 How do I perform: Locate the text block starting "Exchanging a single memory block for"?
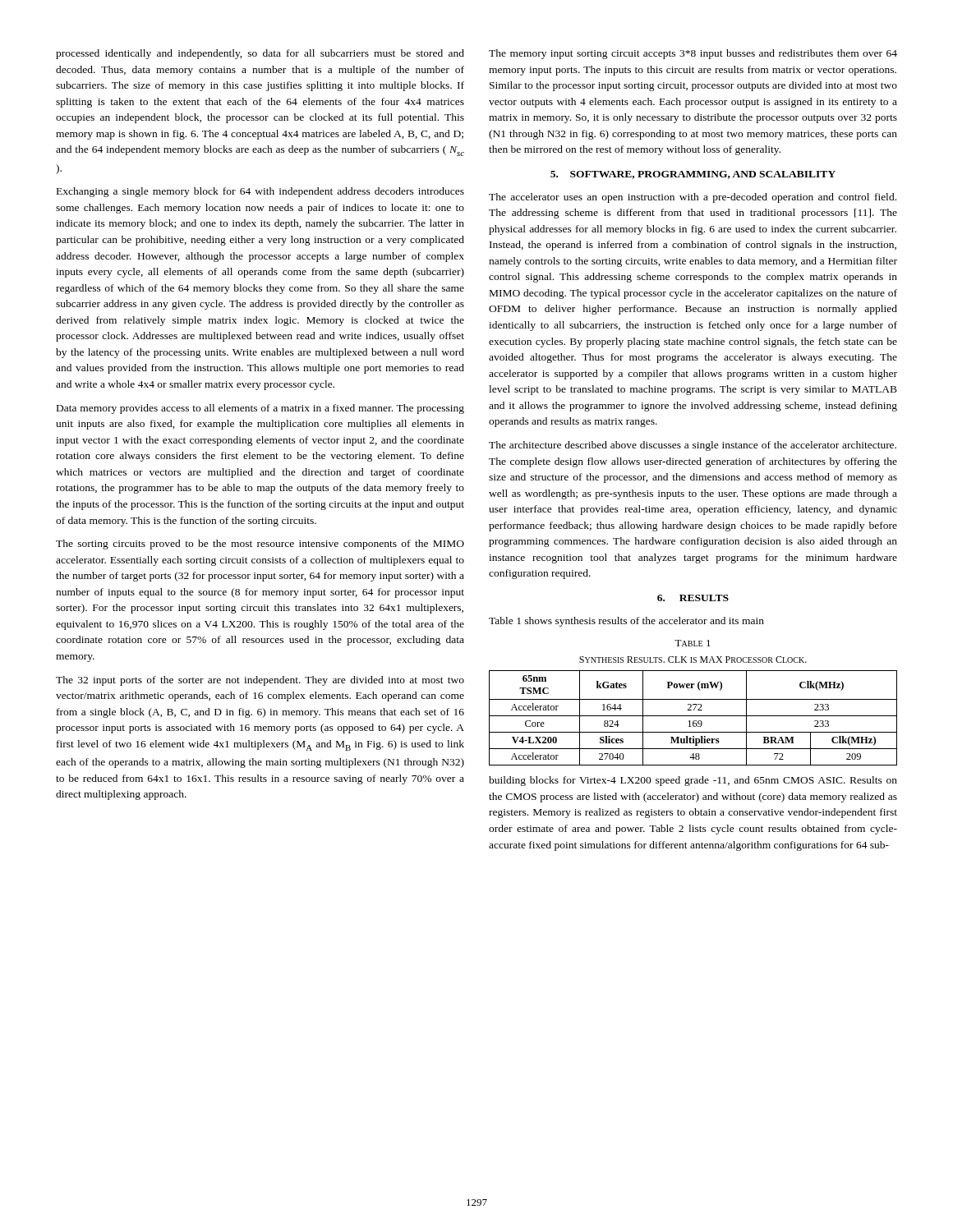(260, 288)
